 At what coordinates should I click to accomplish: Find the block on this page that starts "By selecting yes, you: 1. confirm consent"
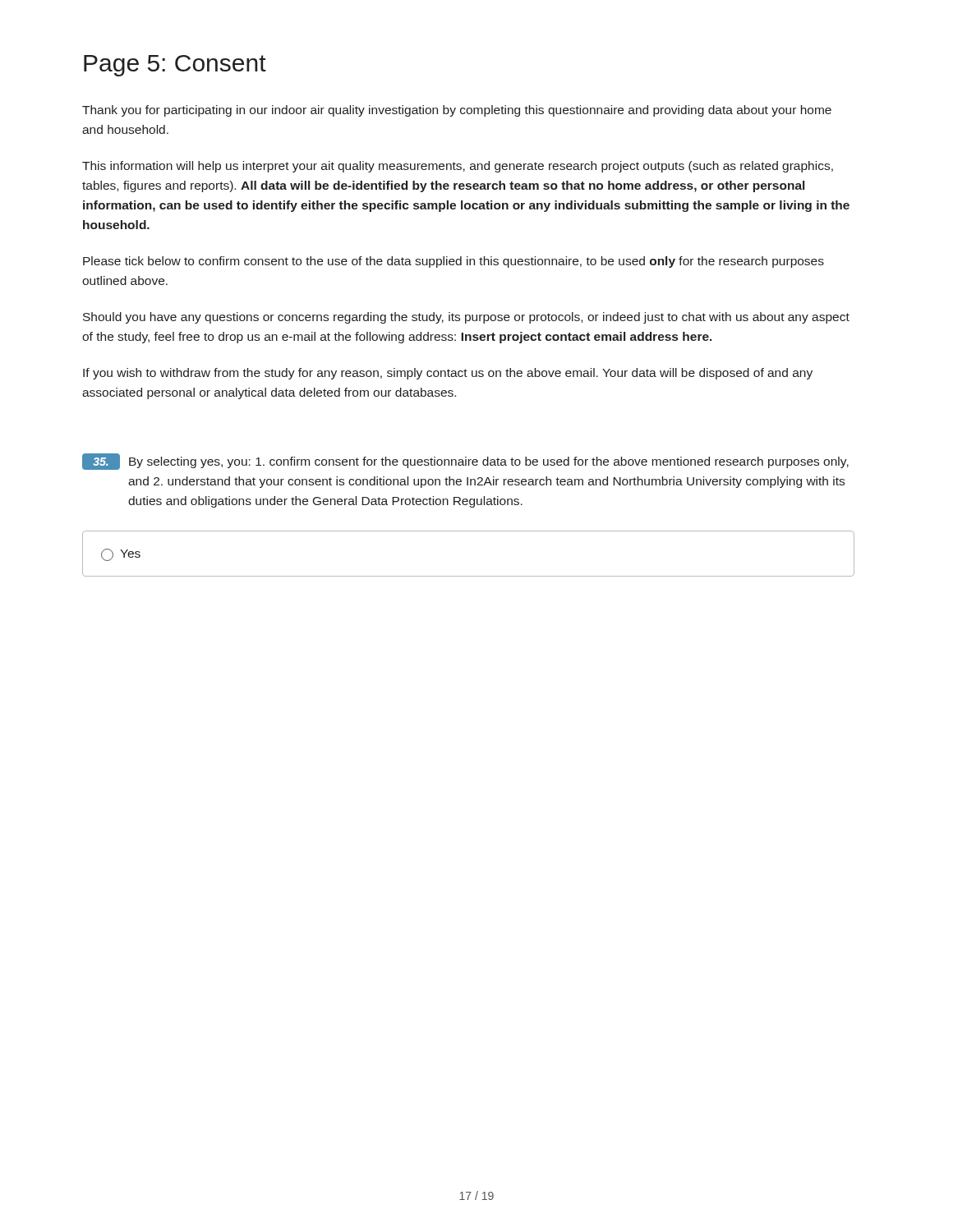click(x=489, y=481)
